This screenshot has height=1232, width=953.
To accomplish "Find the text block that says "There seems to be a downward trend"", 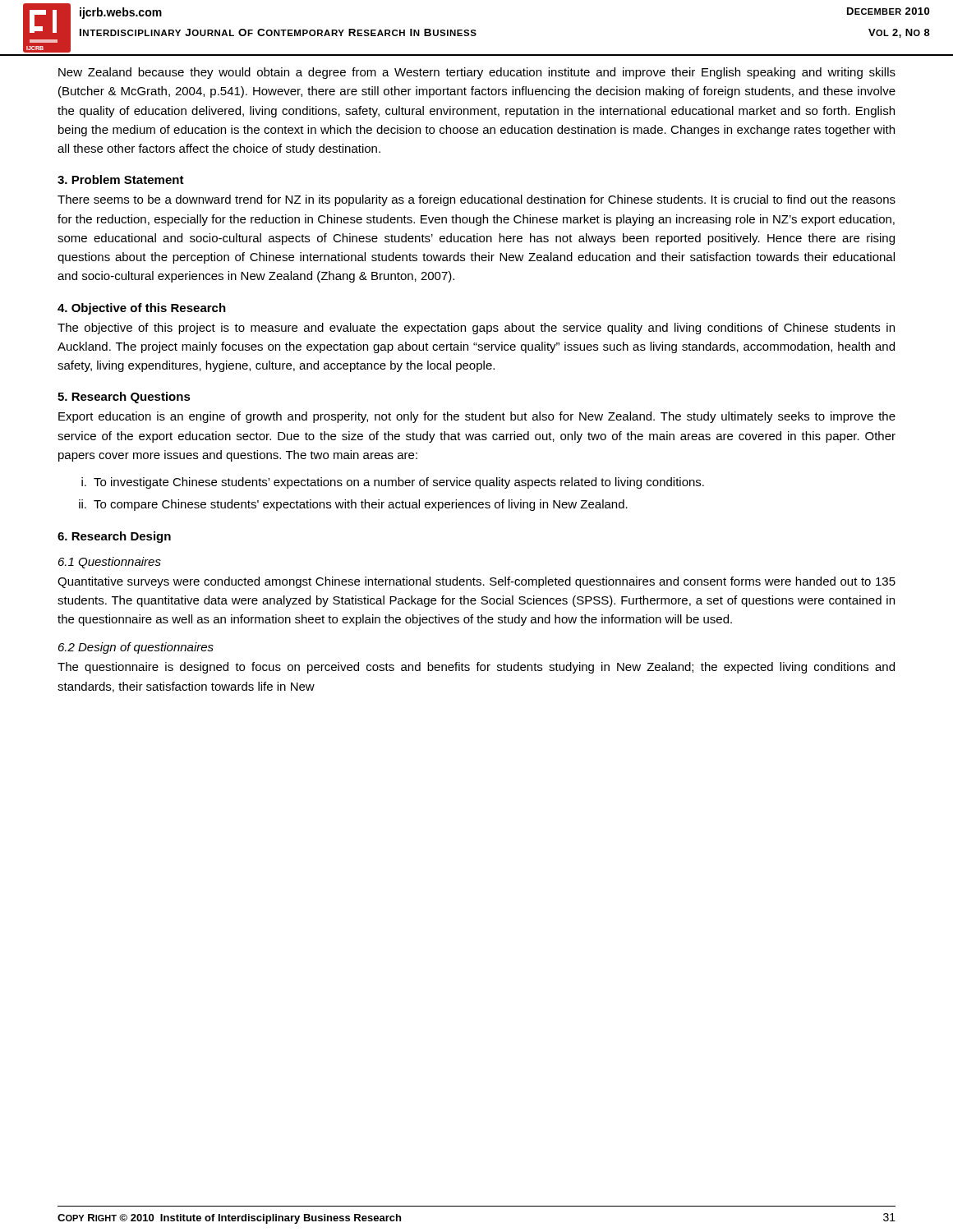I will 476,238.
